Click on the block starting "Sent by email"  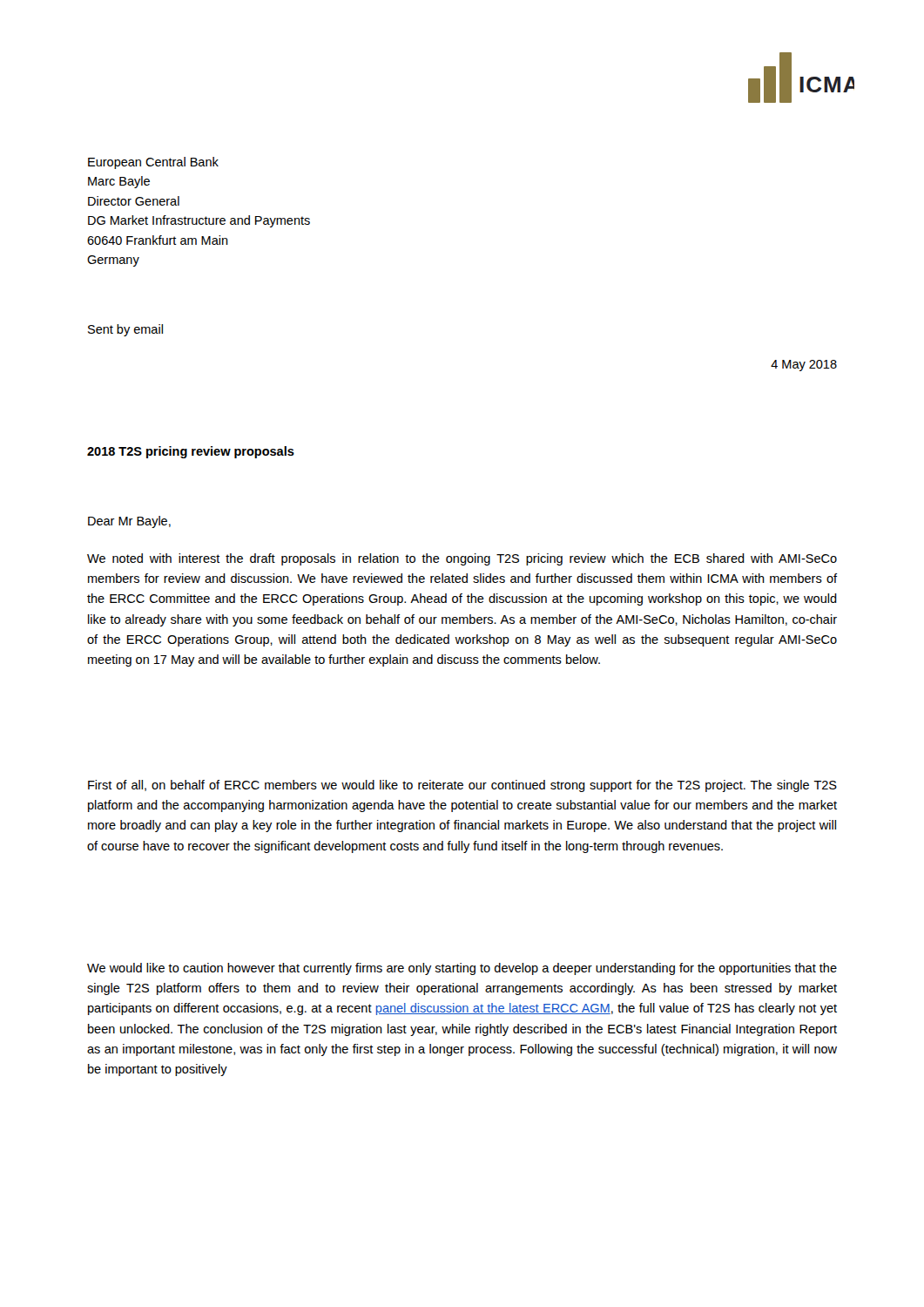(x=125, y=329)
